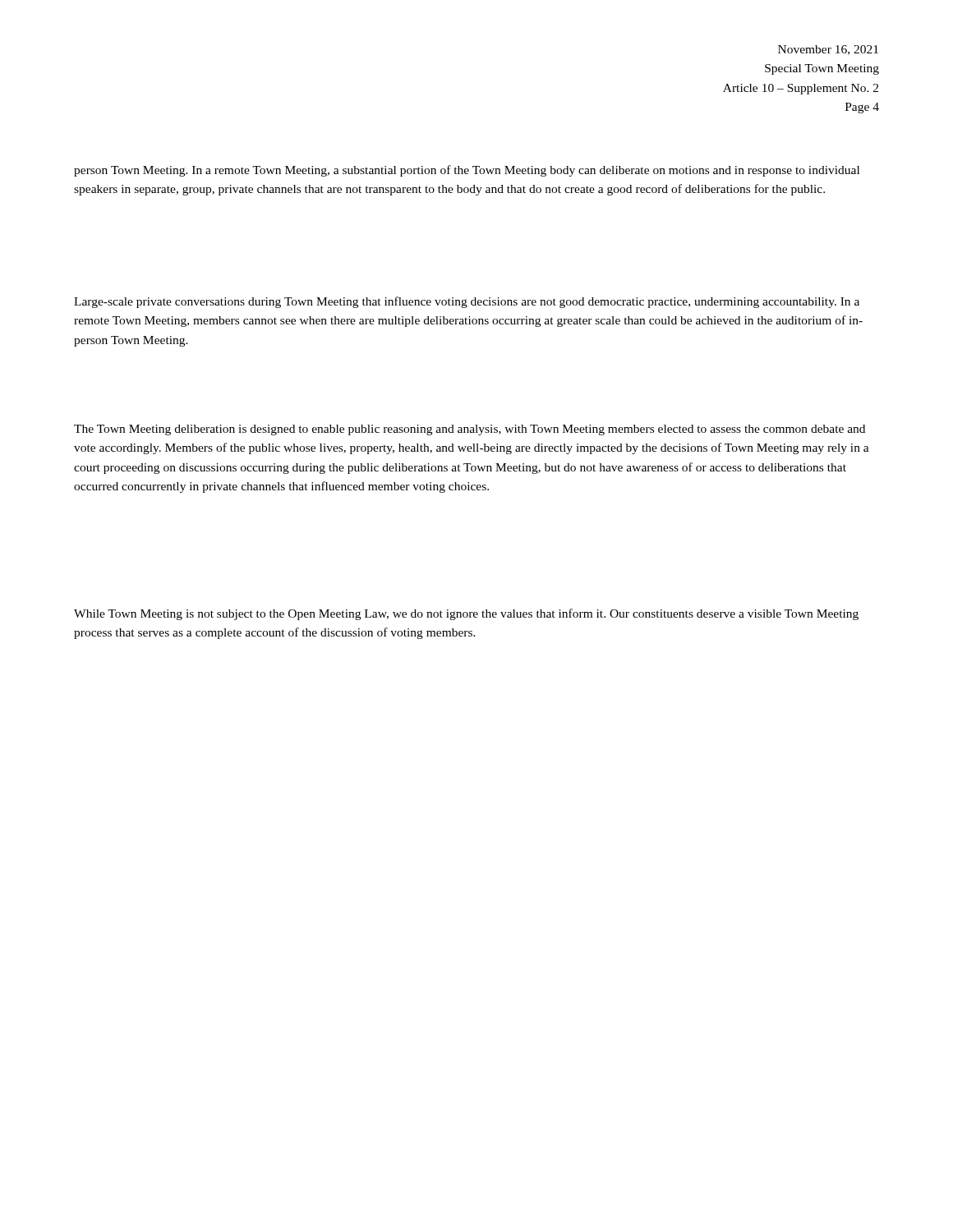Screen dimensions: 1232x953
Task: Click on the text block with the text "Large-scale private conversations during Town Meeting"
Action: [x=468, y=320]
